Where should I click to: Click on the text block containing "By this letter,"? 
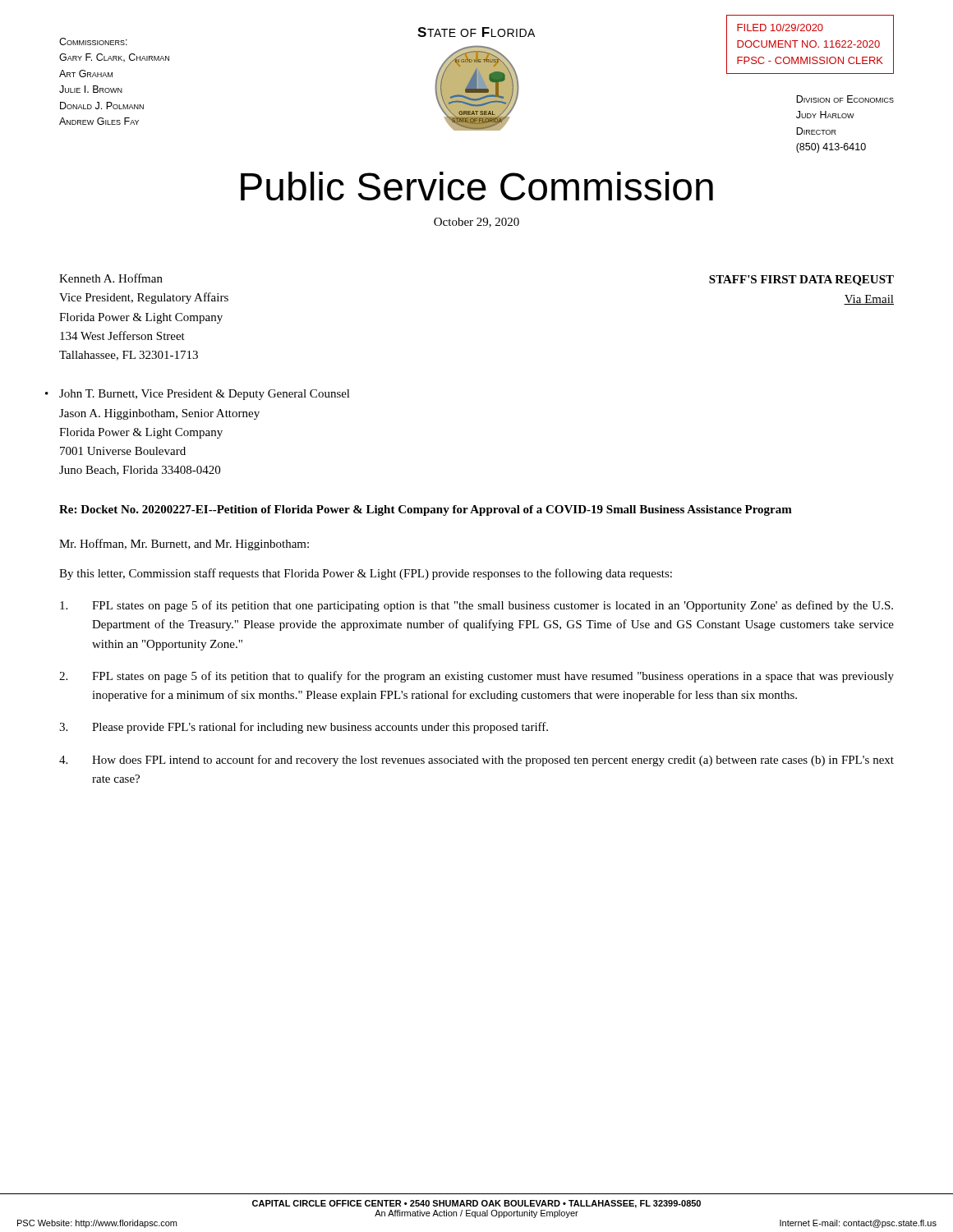(366, 573)
